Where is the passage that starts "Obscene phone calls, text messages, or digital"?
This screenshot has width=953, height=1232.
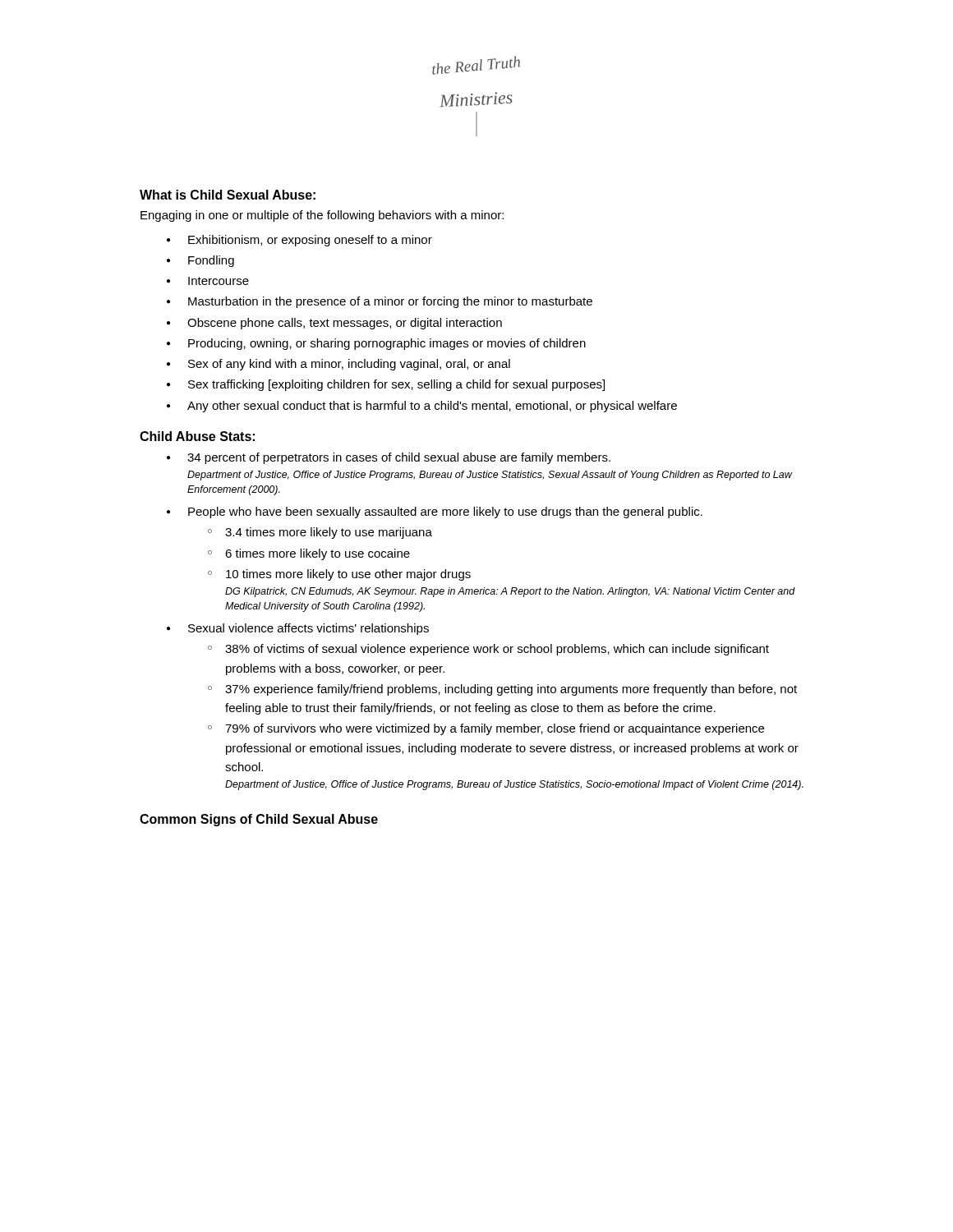click(345, 322)
